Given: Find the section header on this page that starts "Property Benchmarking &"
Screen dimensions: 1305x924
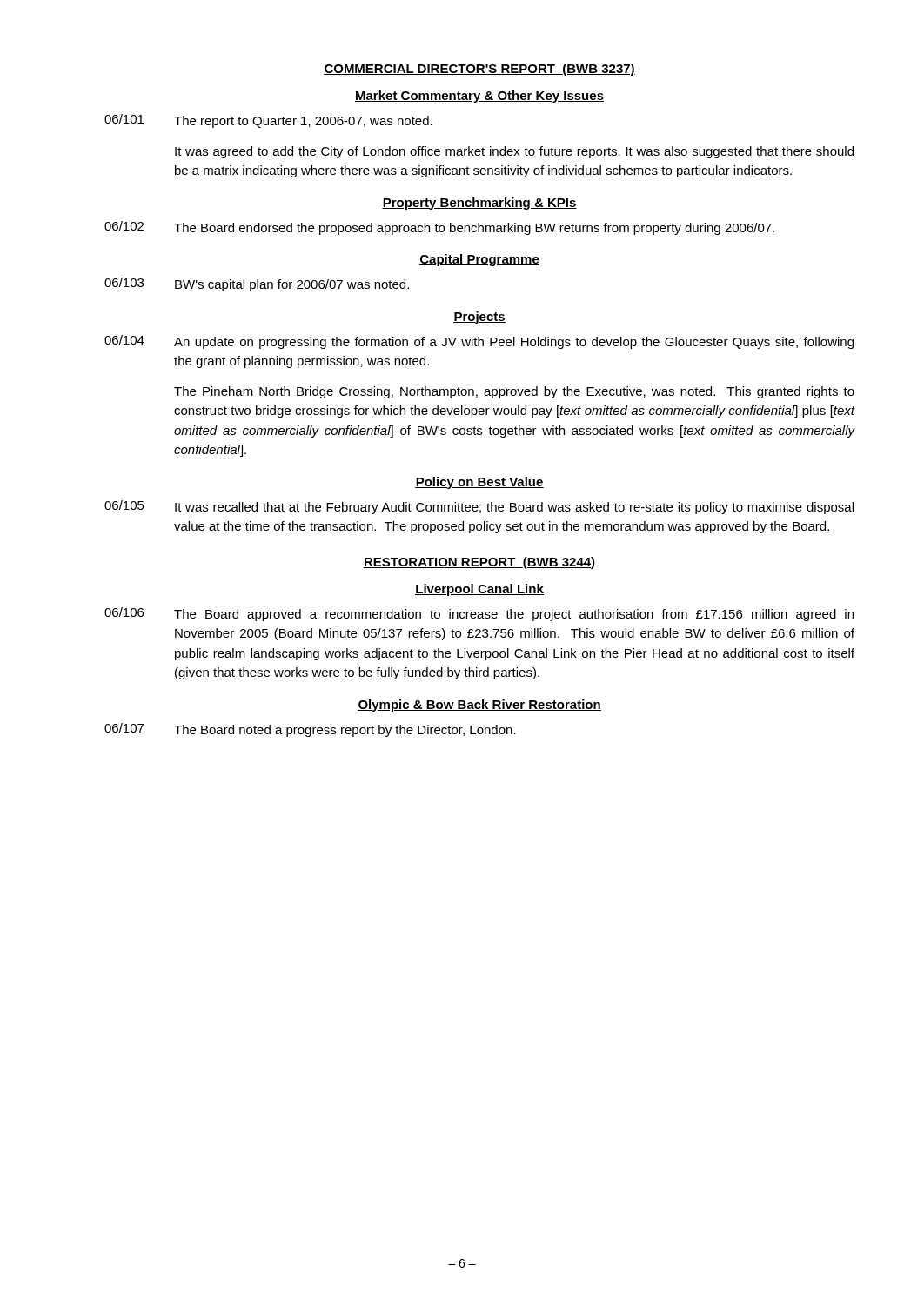Looking at the screenshot, I should (479, 202).
